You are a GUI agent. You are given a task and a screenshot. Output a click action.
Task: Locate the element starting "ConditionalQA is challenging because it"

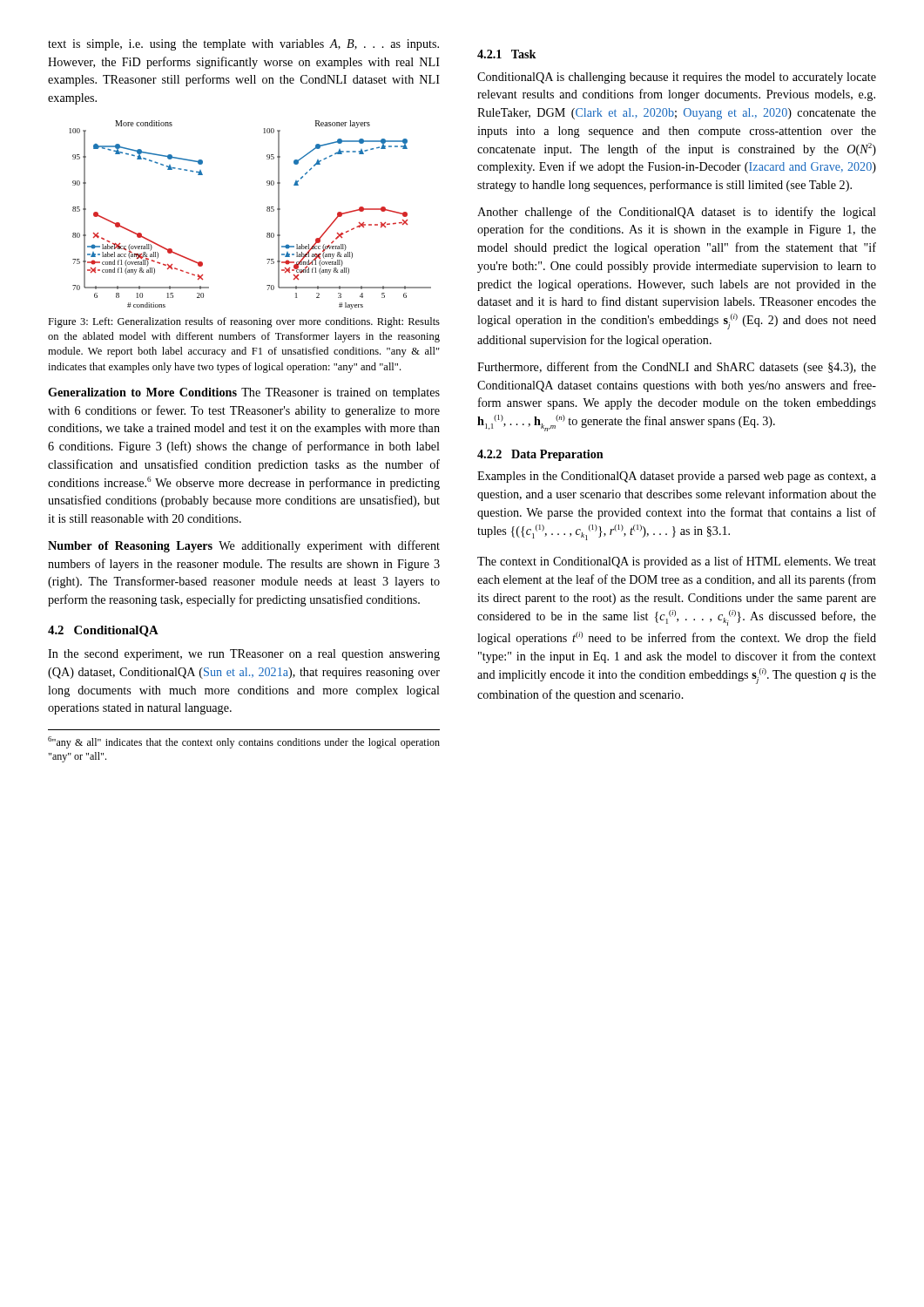click(677, 131)
